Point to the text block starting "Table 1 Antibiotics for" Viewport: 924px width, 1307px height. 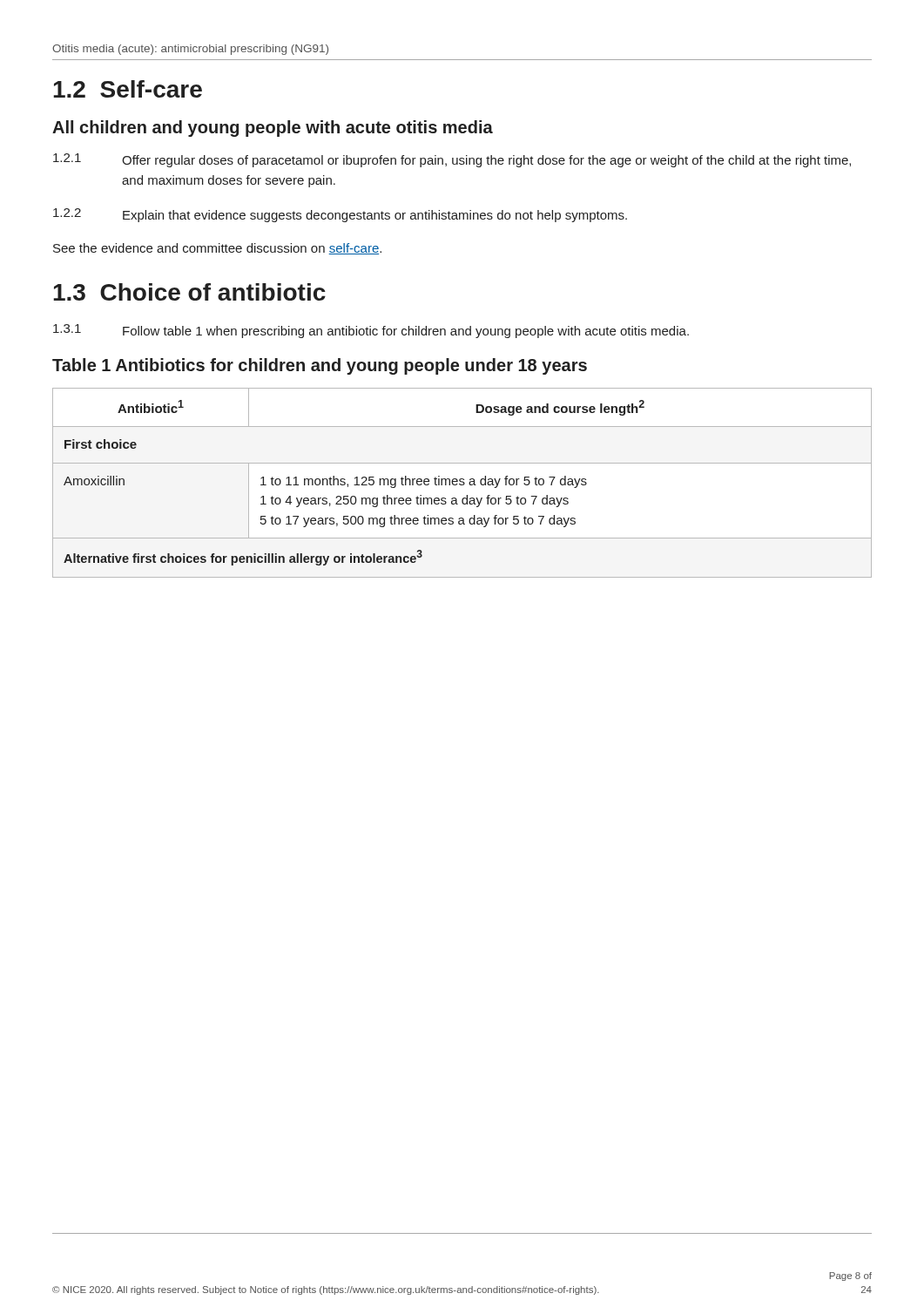point(320,365)
